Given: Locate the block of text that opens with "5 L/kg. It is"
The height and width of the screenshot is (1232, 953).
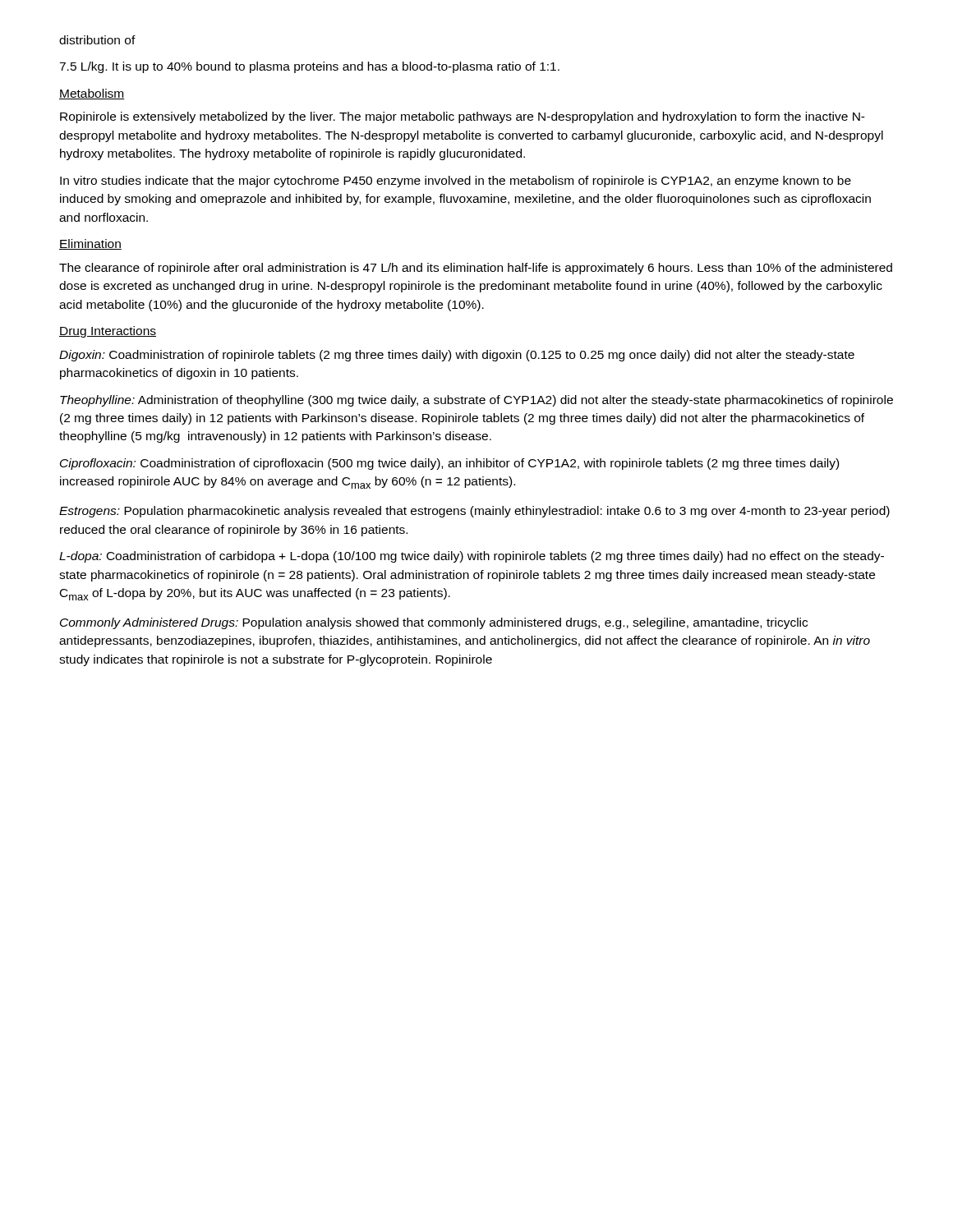Looking at the screenshot, I should pos(310,66).
